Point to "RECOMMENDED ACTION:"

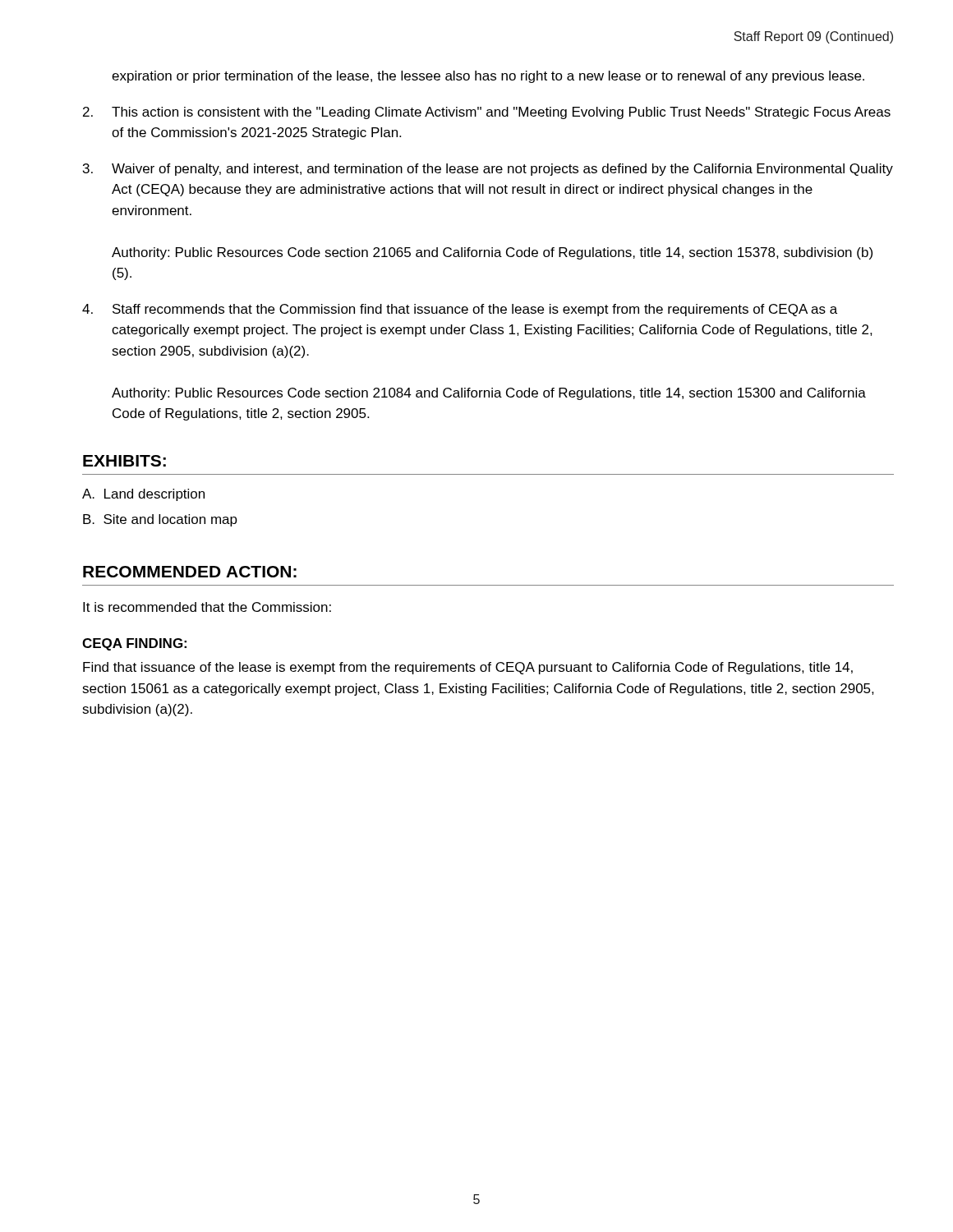click(190, 571)
